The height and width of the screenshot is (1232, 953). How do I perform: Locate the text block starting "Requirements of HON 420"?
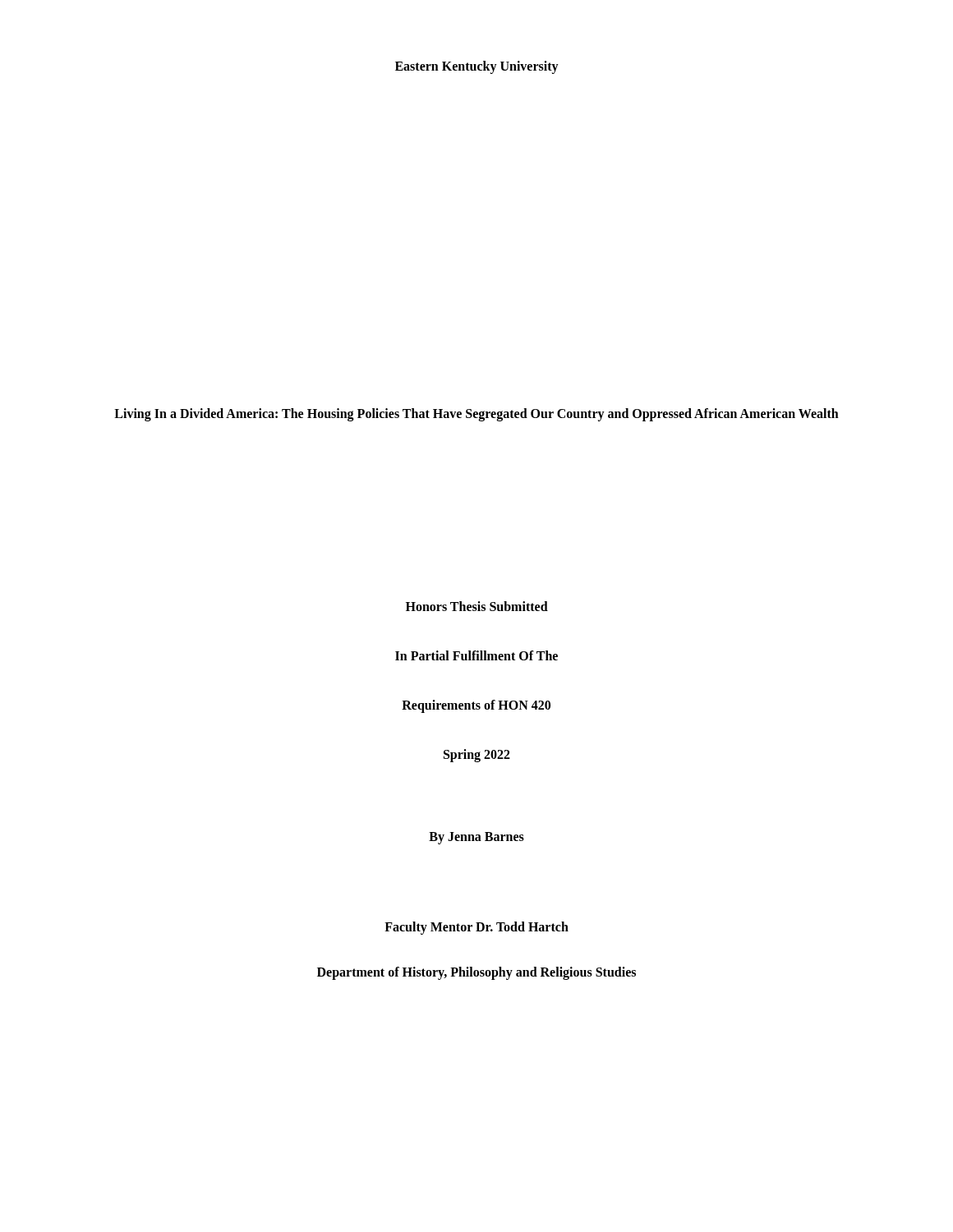point(476,705)
